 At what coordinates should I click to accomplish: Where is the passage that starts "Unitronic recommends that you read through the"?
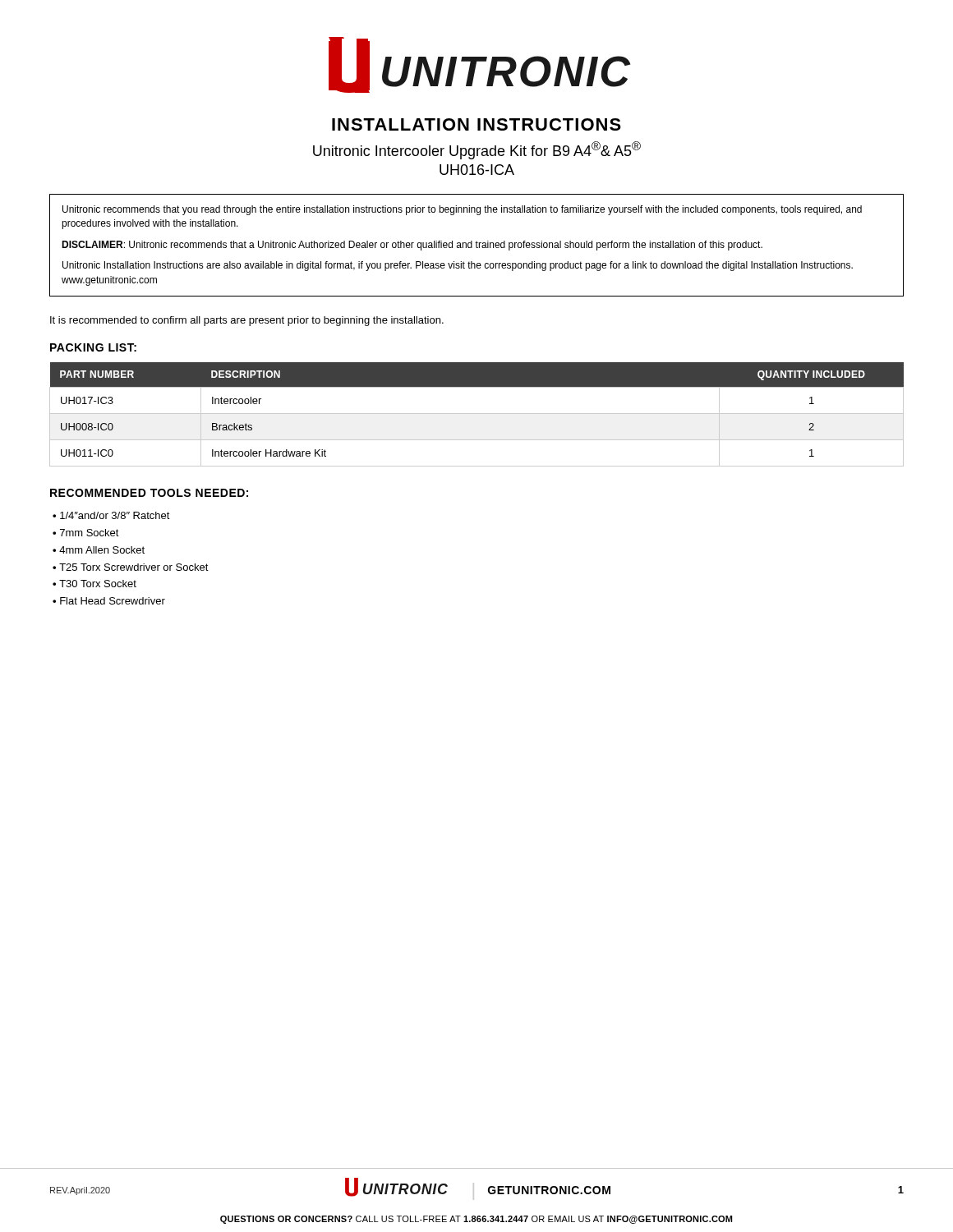tap(476, 245)
